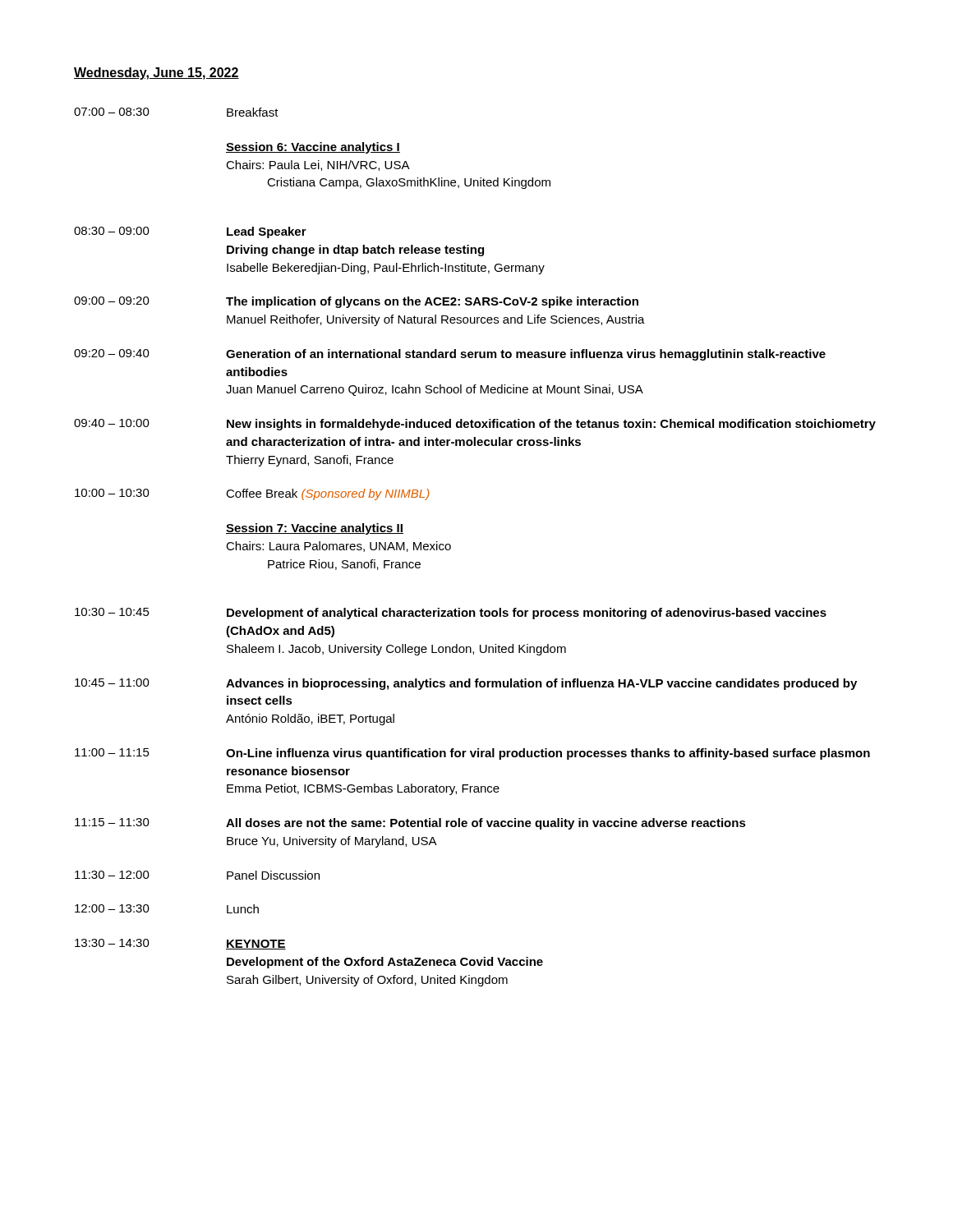The height and width of the screenshot is (1232, 953).
Task: Locate the block of text that opens with "13:30 – 14:30 KEYNOTE Development"
Action: [x=476, y=962]
